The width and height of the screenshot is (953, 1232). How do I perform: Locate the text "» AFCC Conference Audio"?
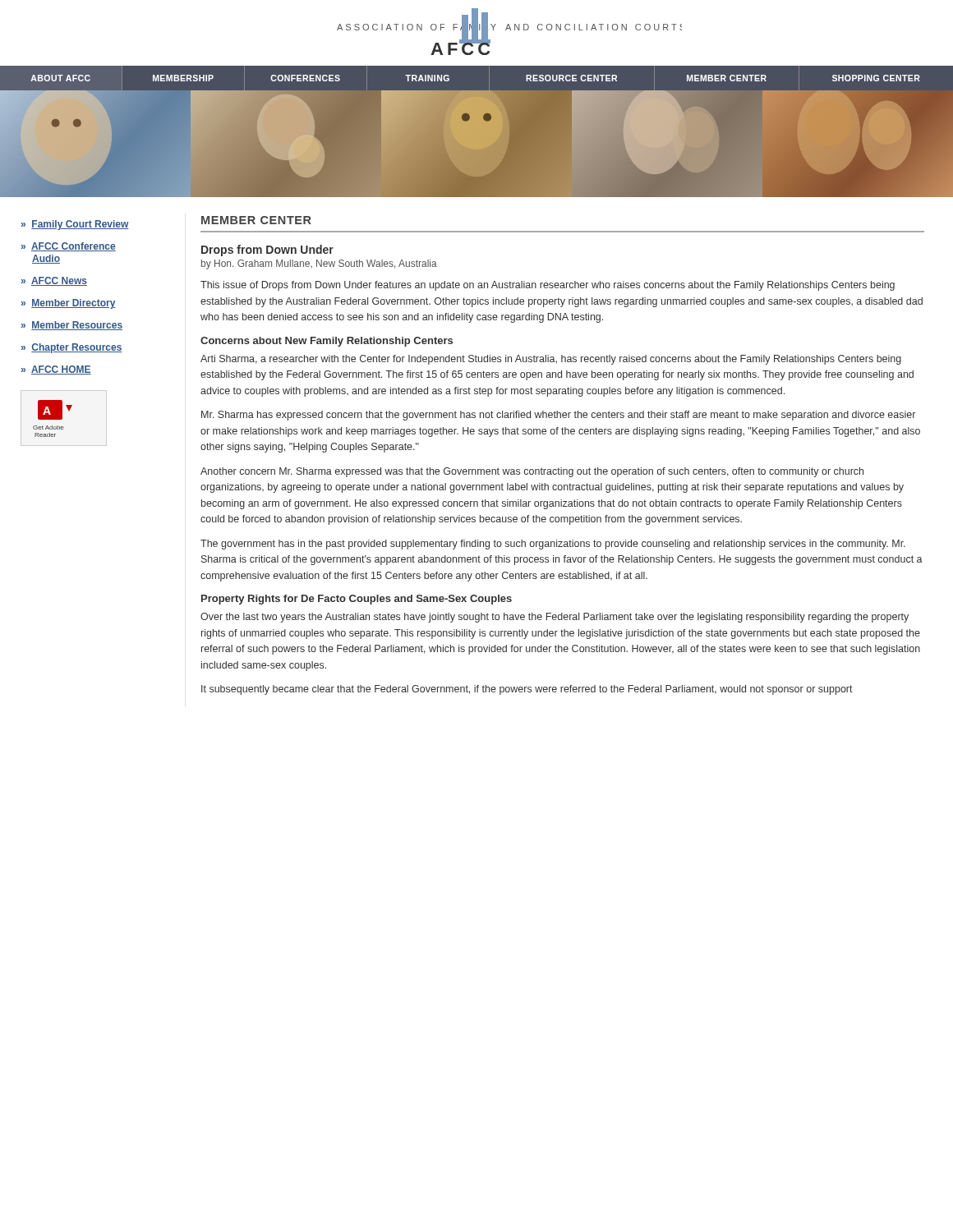click(68, 253)
